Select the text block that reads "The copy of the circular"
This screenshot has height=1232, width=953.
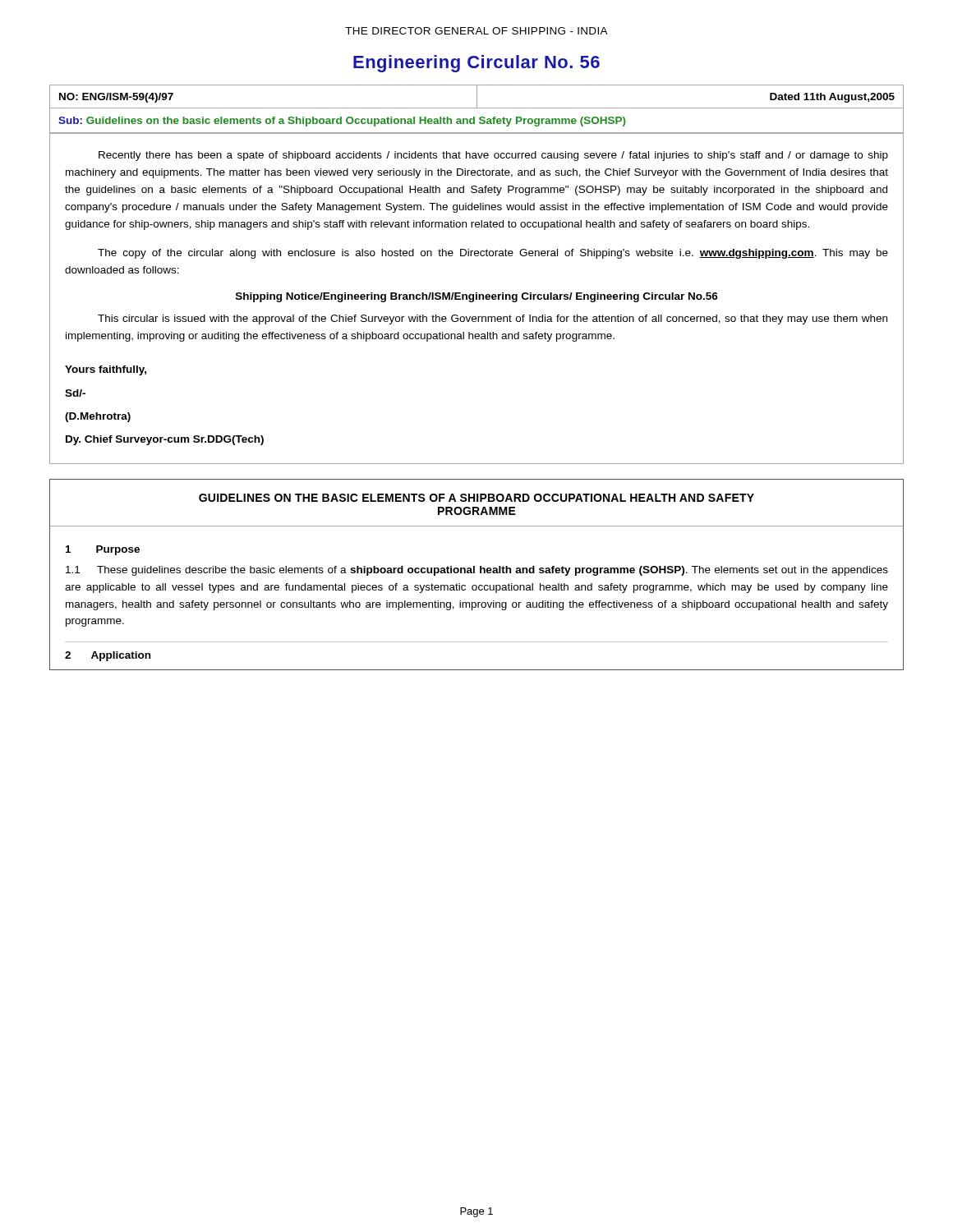(476, 261)
